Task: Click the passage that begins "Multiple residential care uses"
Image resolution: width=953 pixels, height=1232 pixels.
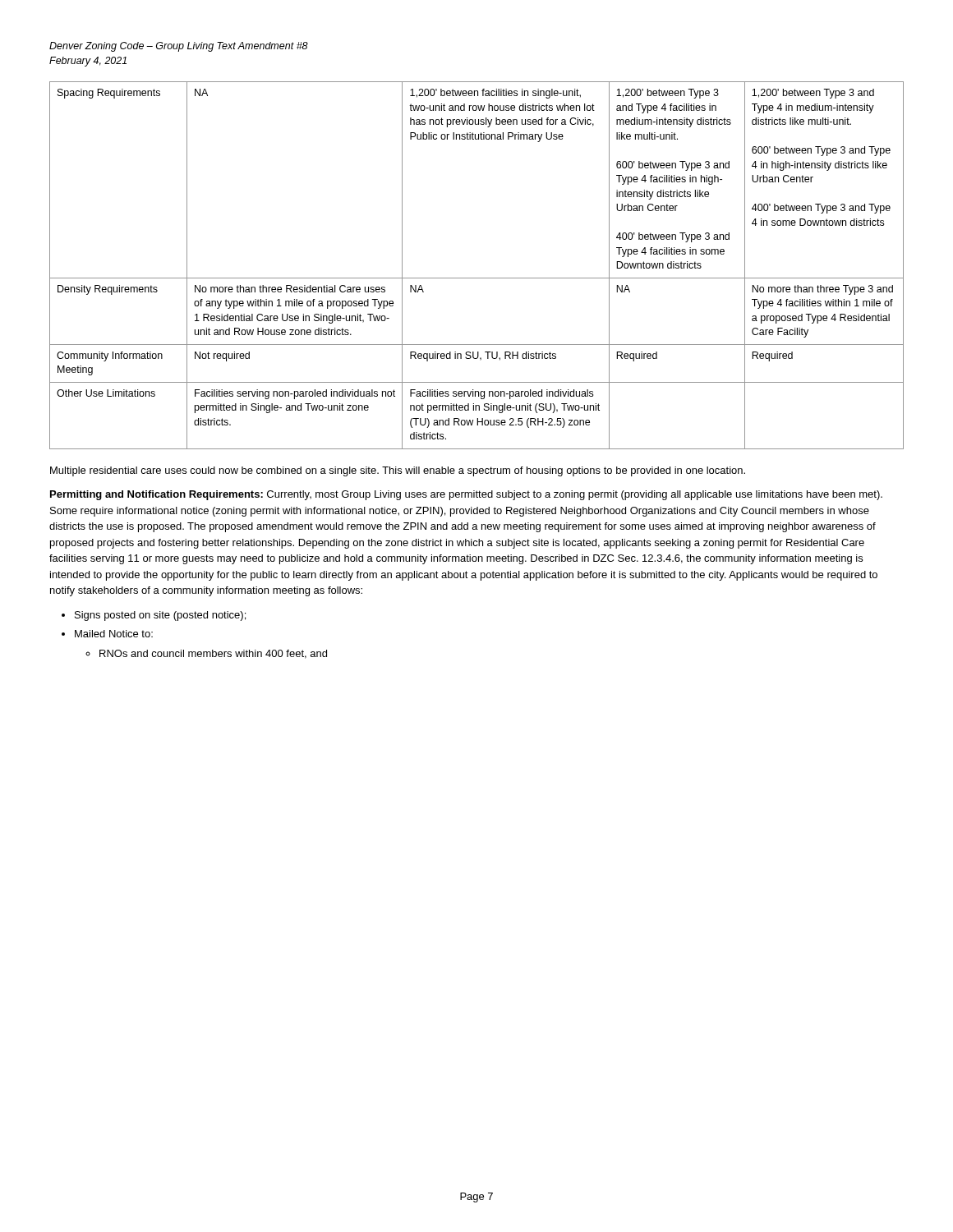Action: pyautogui.click(x=398, y=470)
